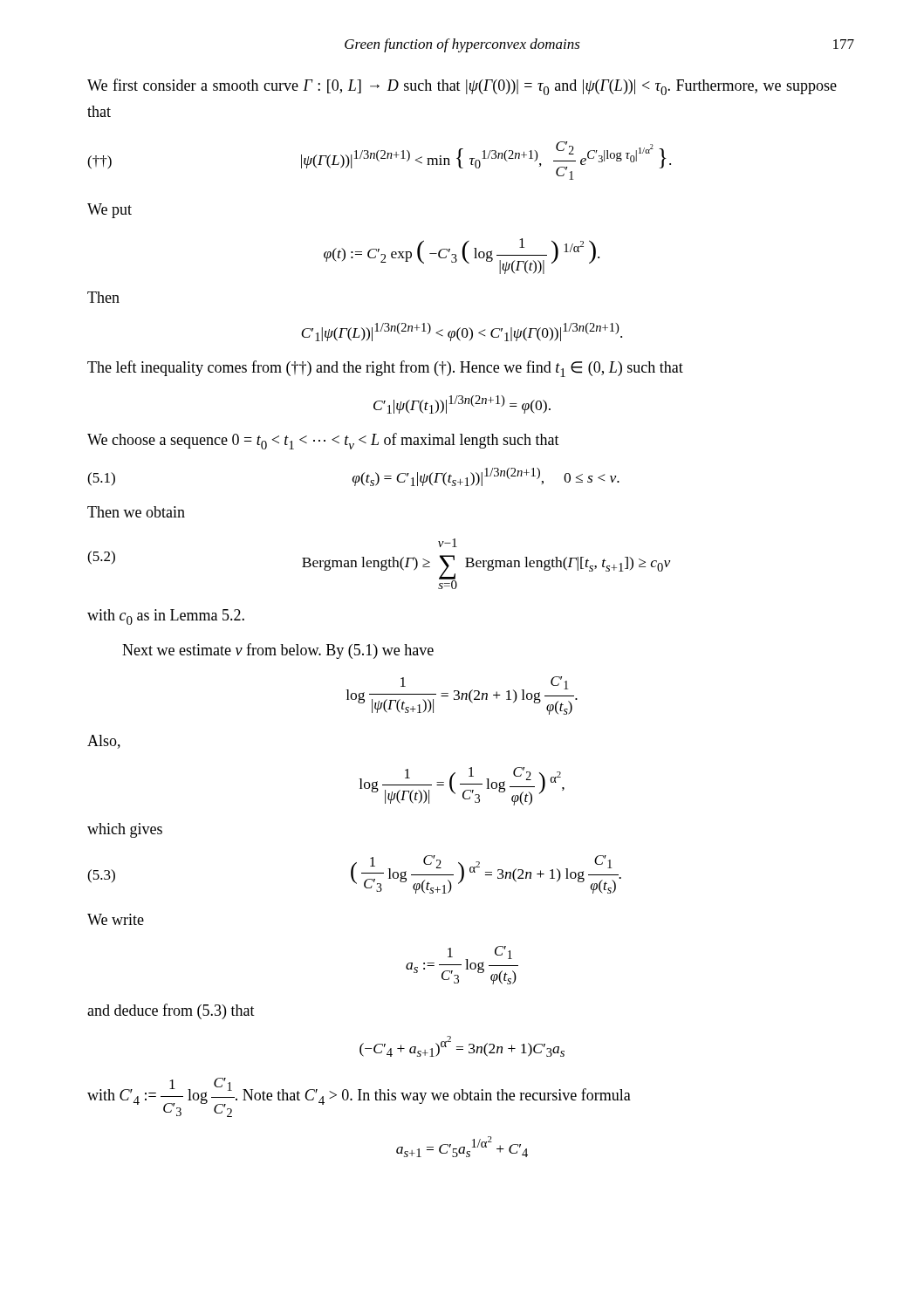Click on the text block that reads "We choose a"
This screenshot has width=924, height=1309.
click(x=323, y=442)
